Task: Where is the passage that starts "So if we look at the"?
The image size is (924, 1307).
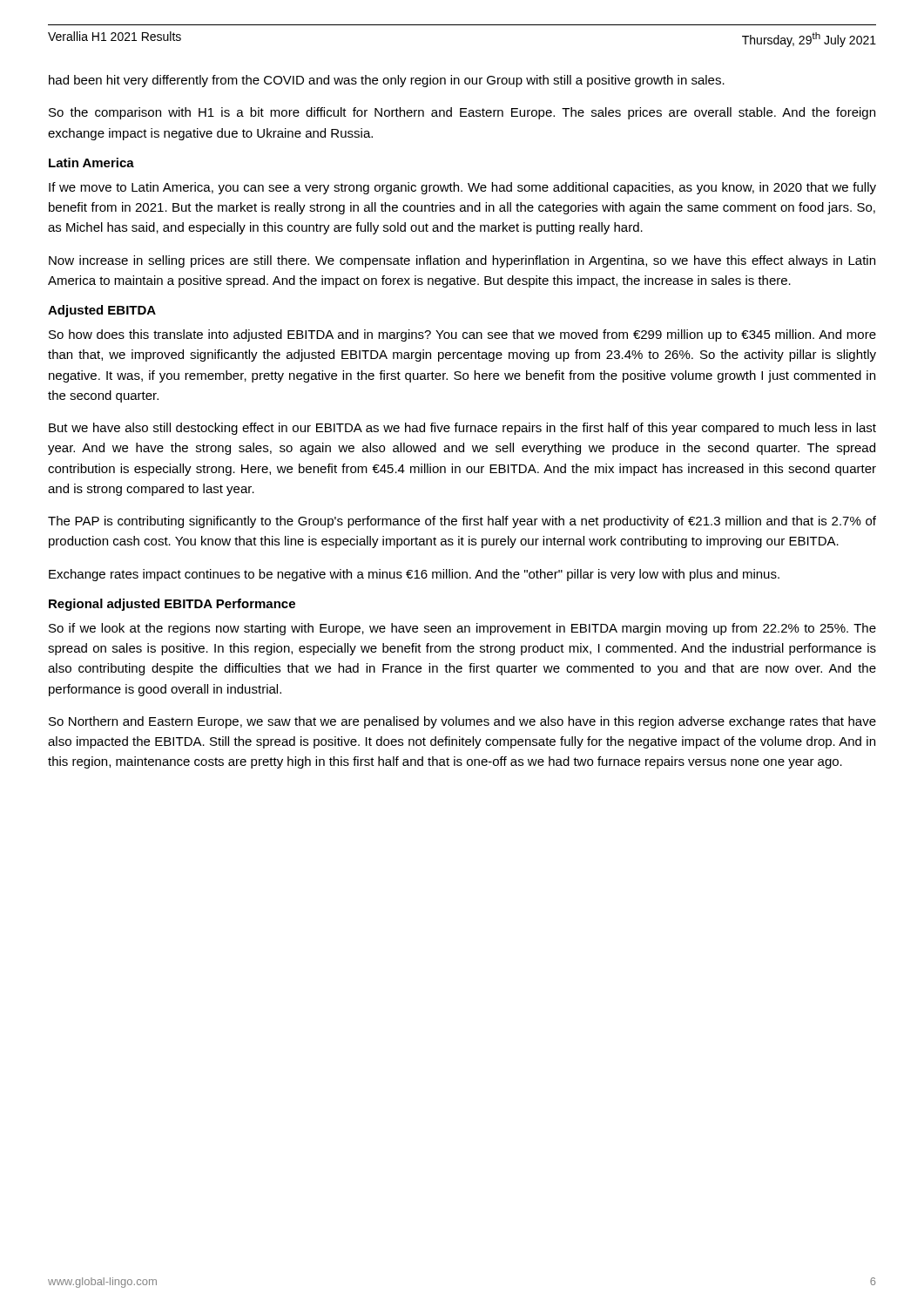Action: (462, 658)
